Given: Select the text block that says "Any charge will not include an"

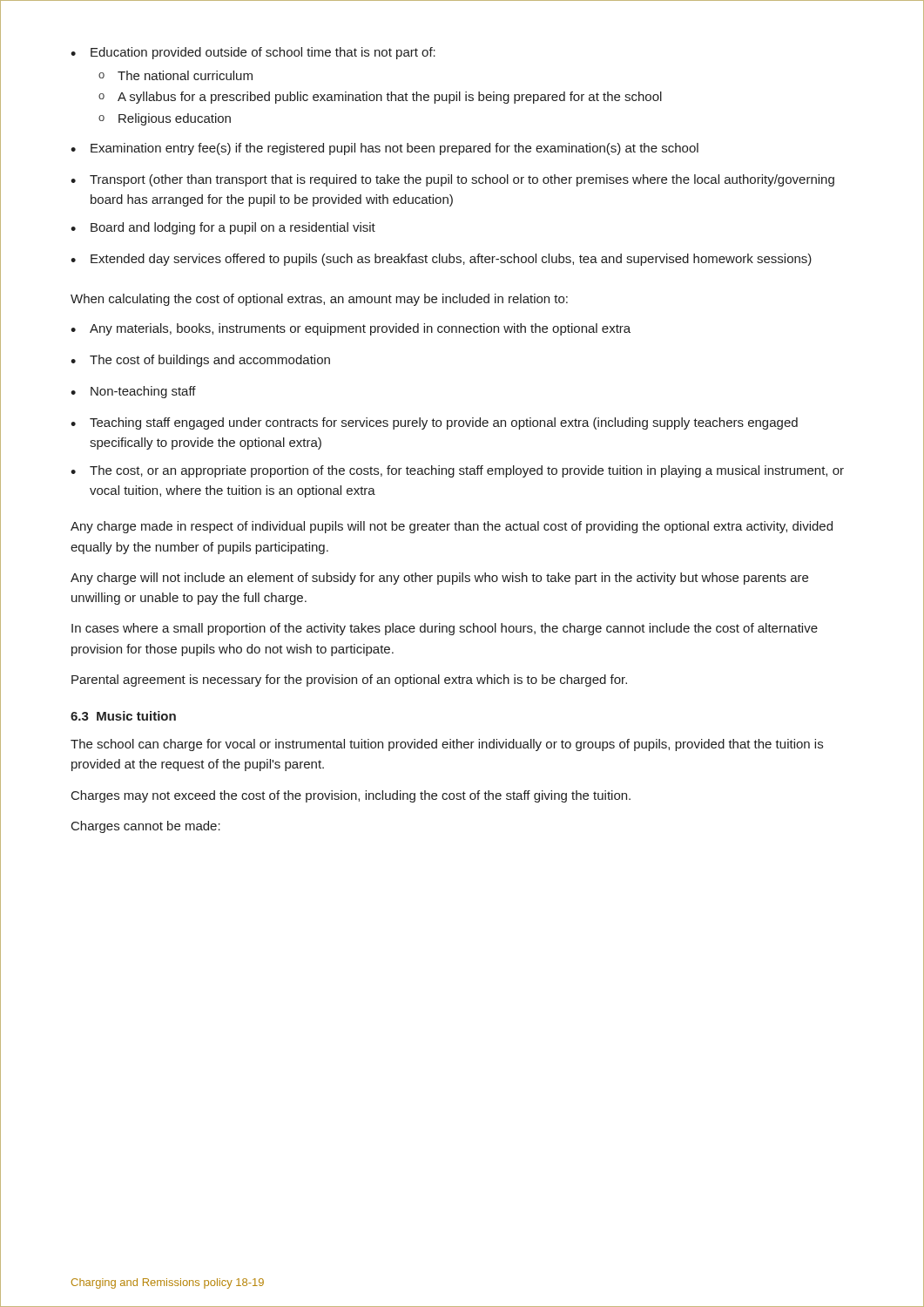Looking at the screenshot, I should click(x=440, y=587).
